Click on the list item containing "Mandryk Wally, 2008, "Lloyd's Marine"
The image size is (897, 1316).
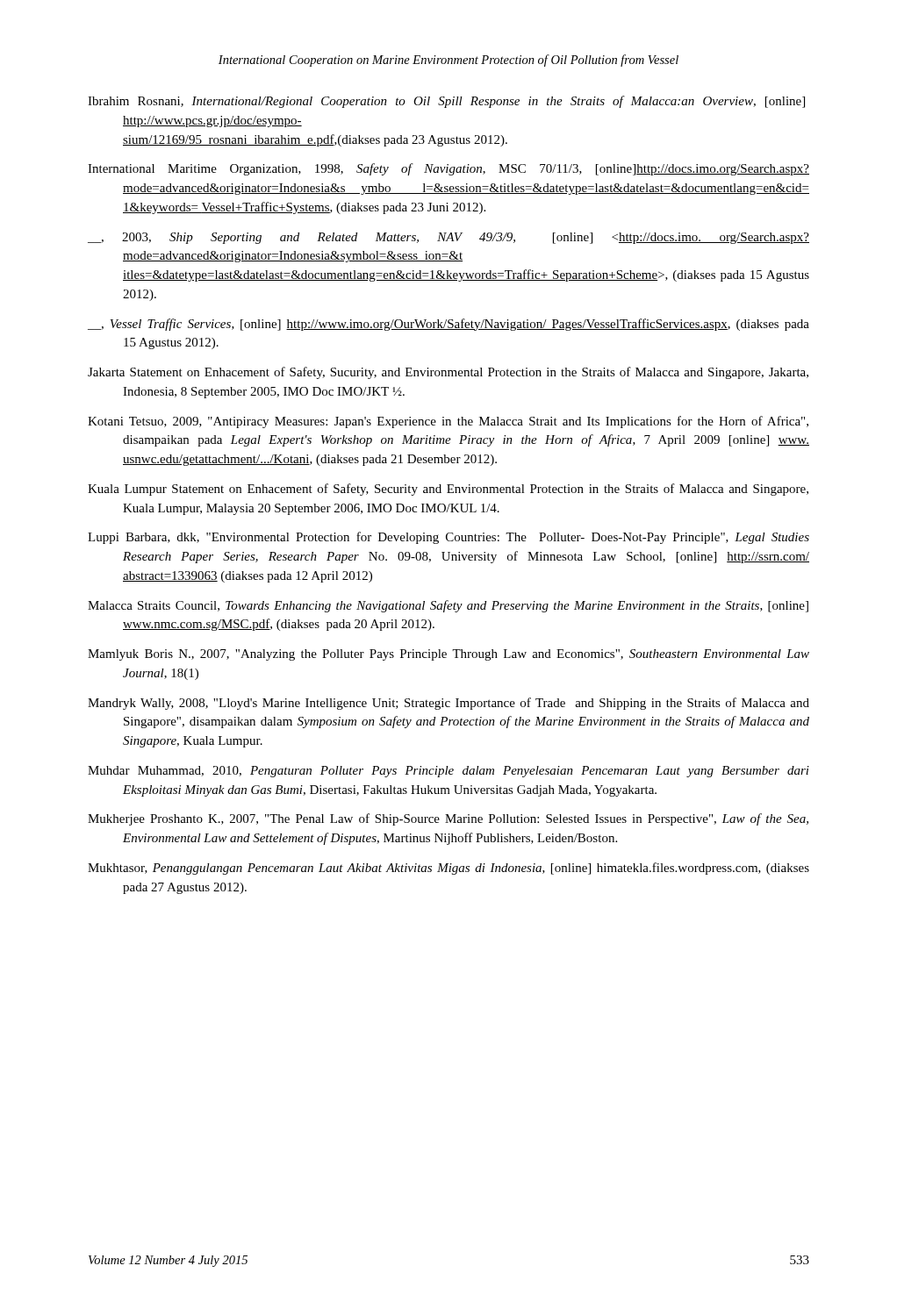448,721
